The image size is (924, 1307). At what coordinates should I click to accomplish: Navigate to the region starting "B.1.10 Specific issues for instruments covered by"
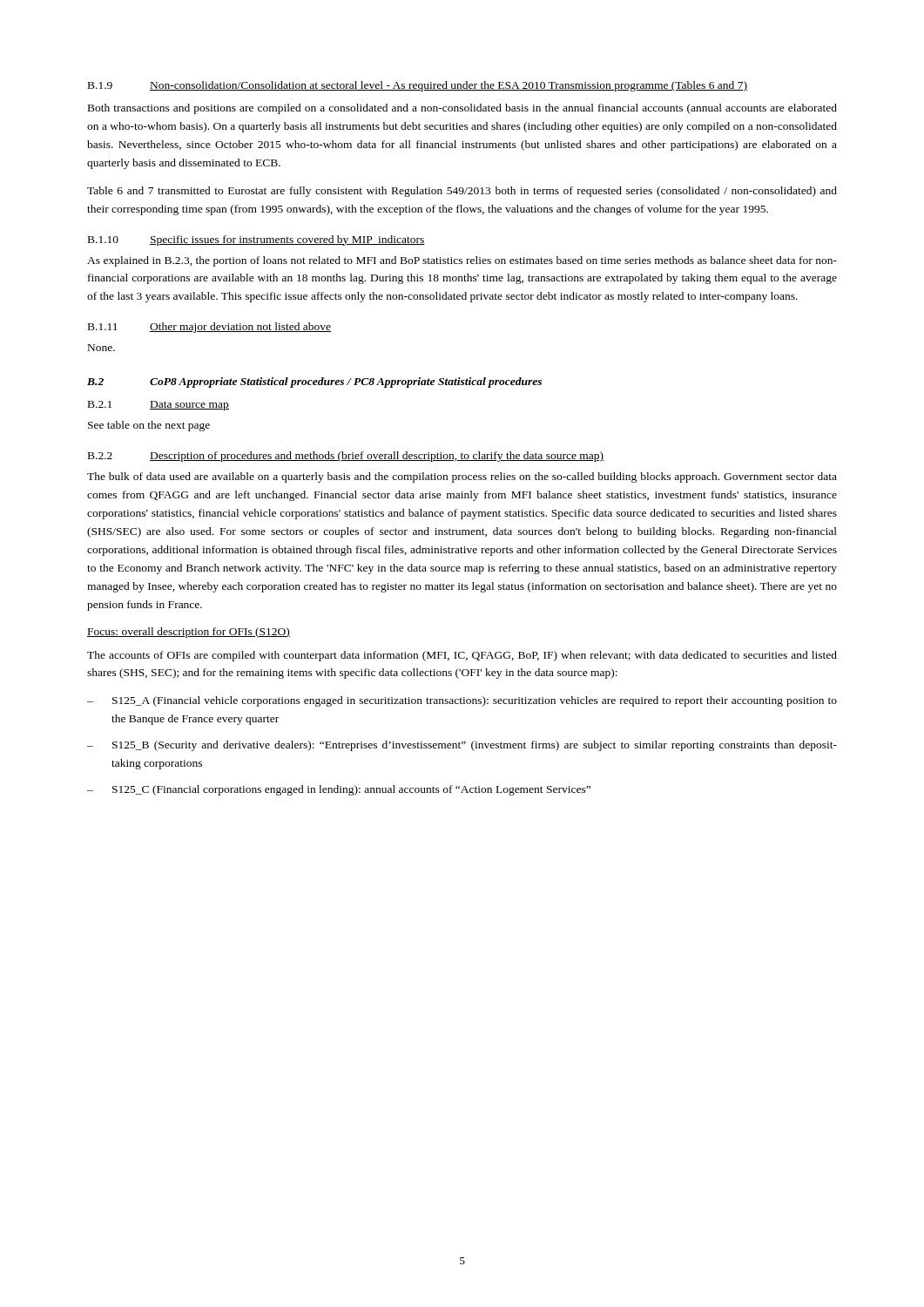(256, 239)
